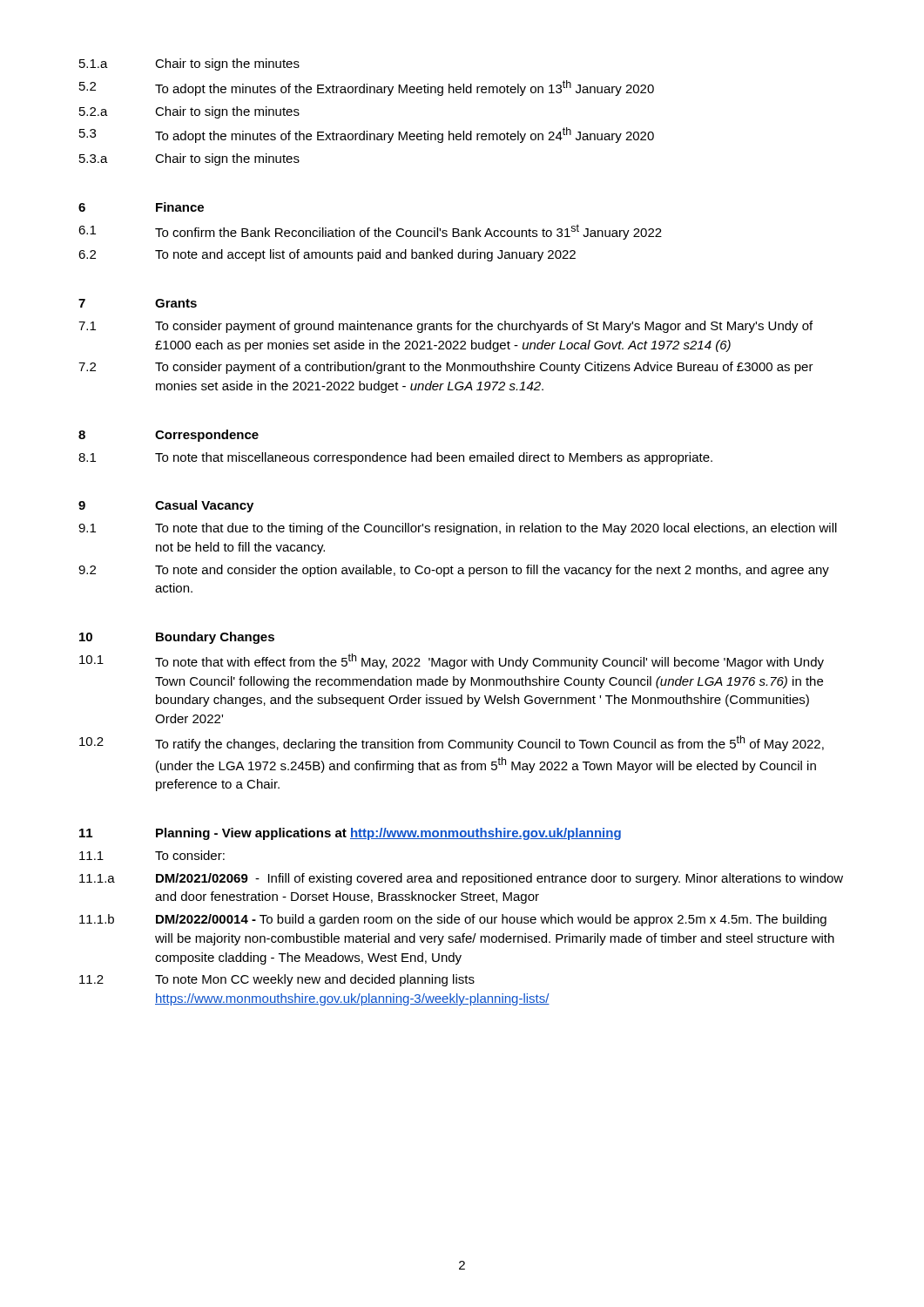Select the list item that reads "7.1 To consider payment of ground maintenance grants"

(x=462, y=335)
